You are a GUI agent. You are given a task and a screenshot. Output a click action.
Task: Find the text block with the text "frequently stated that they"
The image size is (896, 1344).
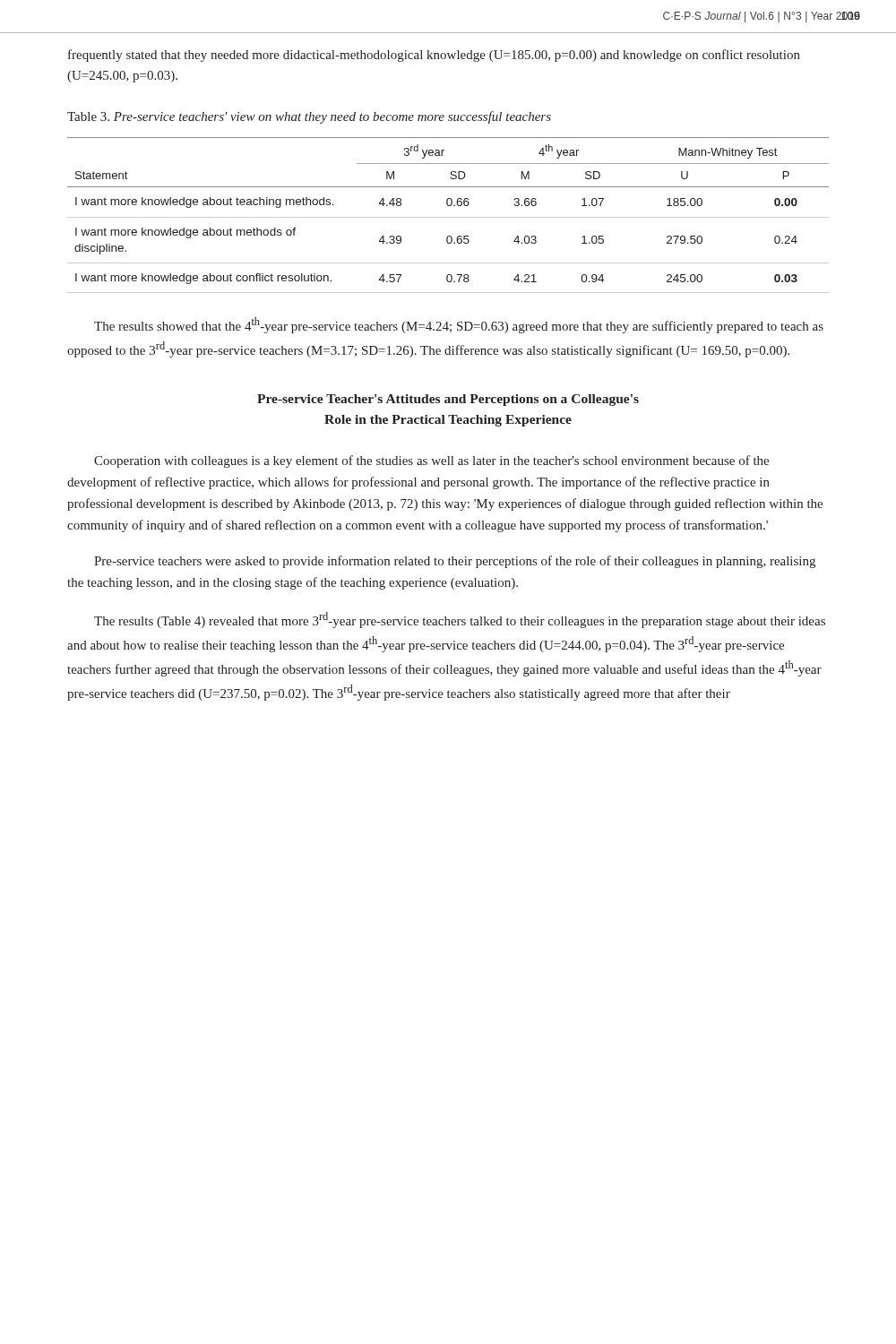click(434, 65)
